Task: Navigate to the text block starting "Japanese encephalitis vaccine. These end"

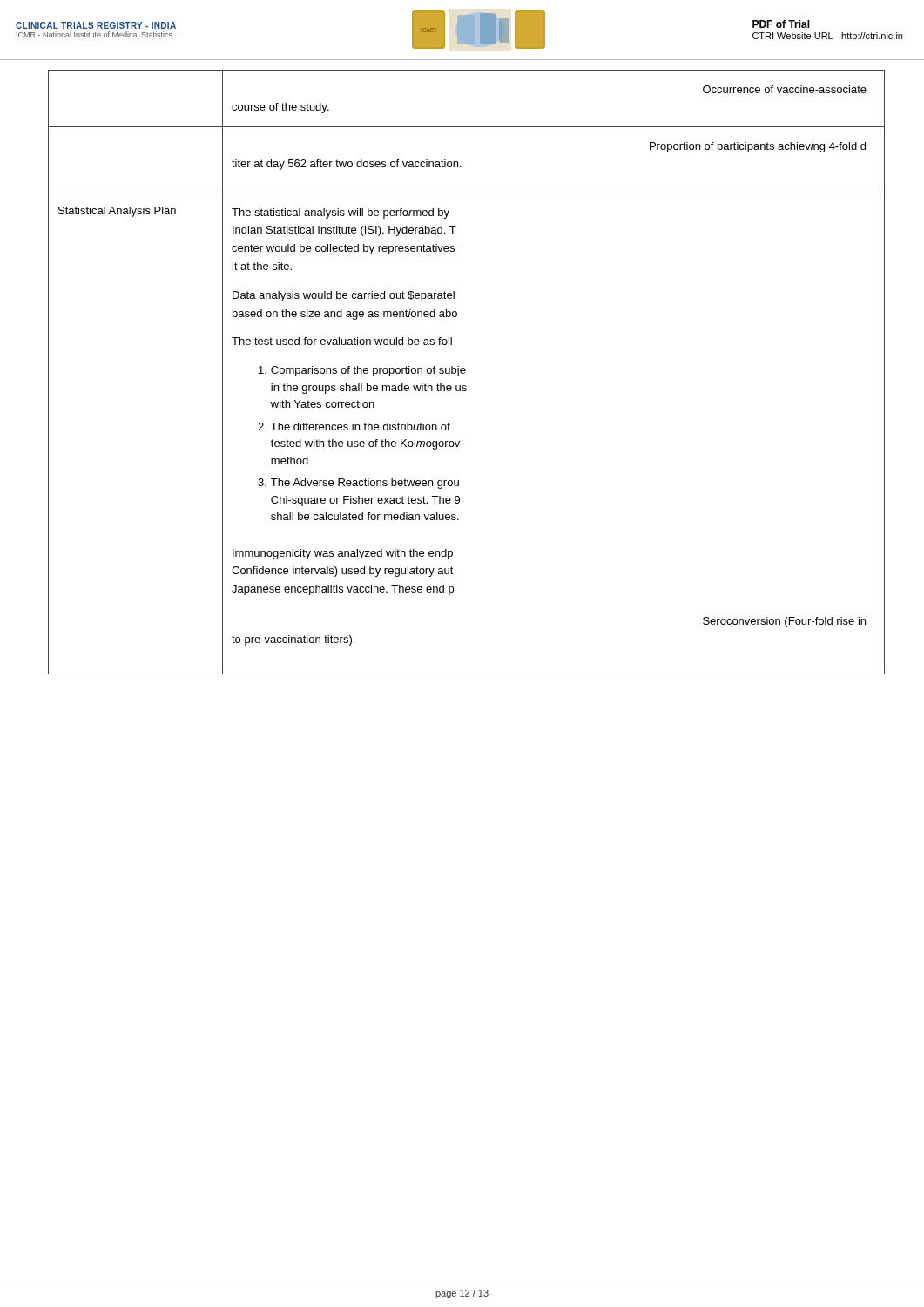Action: click(343, 589)
